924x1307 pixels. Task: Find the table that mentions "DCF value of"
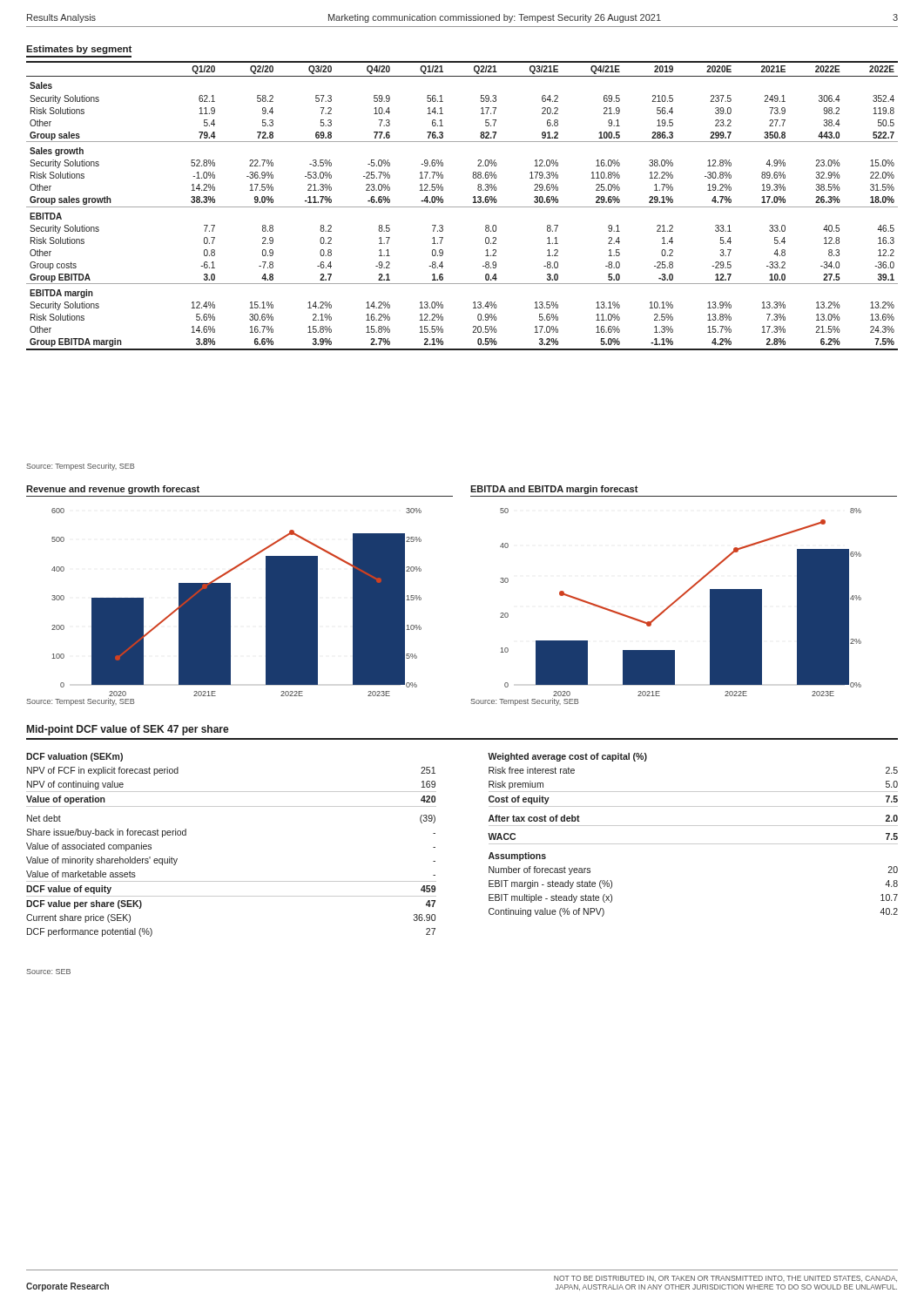(x=462, y=844)
